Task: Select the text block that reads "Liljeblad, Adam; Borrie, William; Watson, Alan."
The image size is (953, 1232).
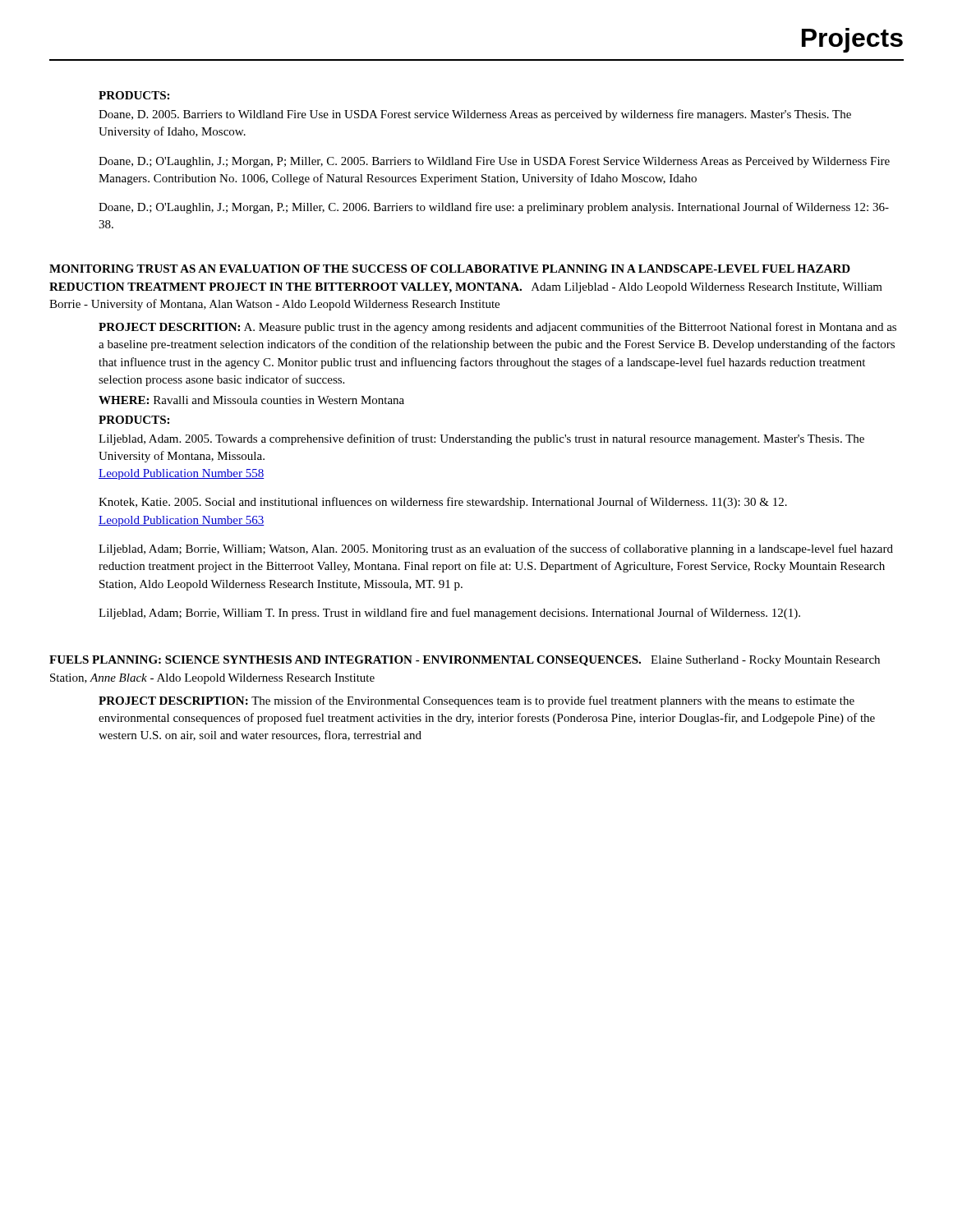Action: [496, 566]
